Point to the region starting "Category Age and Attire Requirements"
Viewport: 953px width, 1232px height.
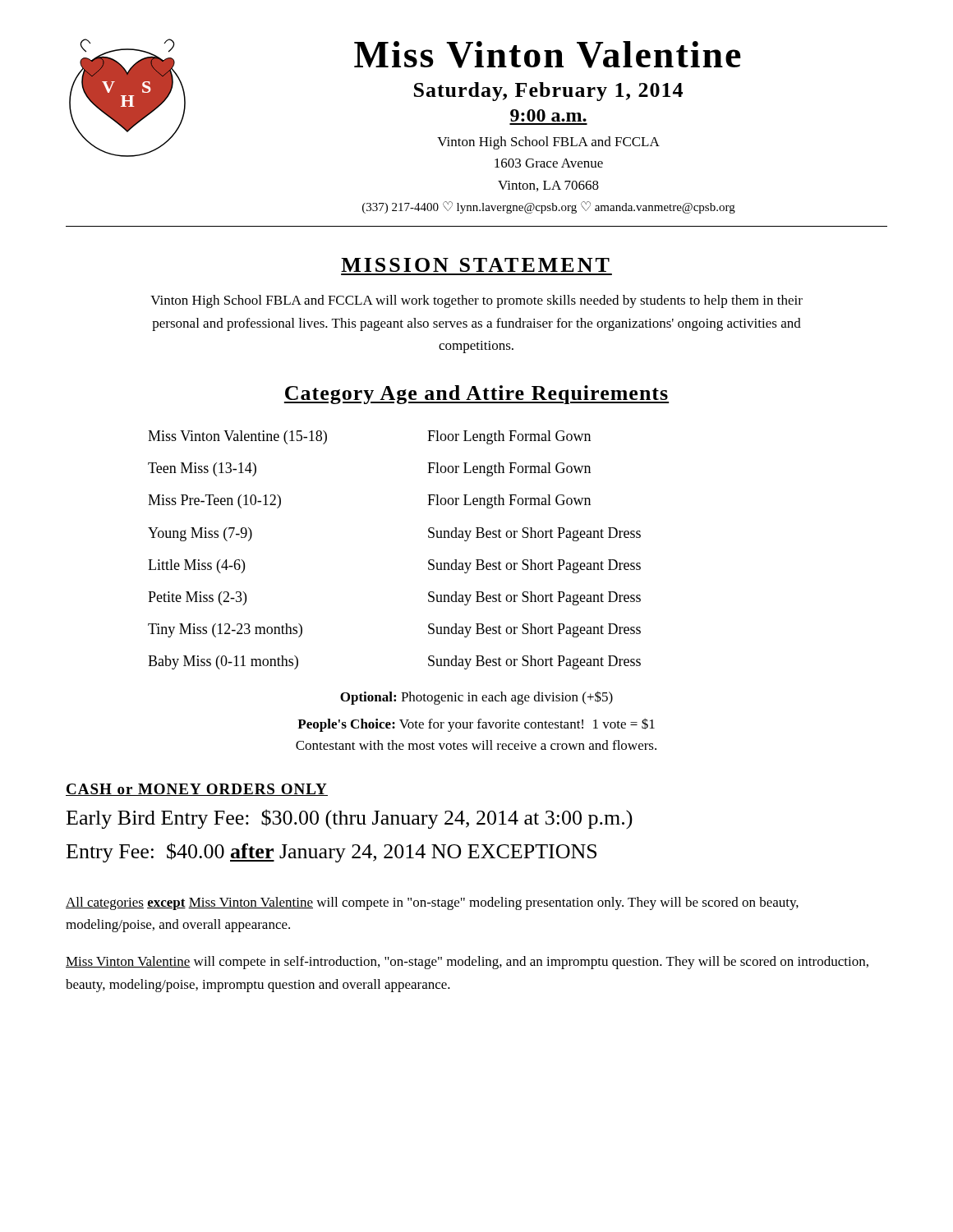click(x=476, y=393)
